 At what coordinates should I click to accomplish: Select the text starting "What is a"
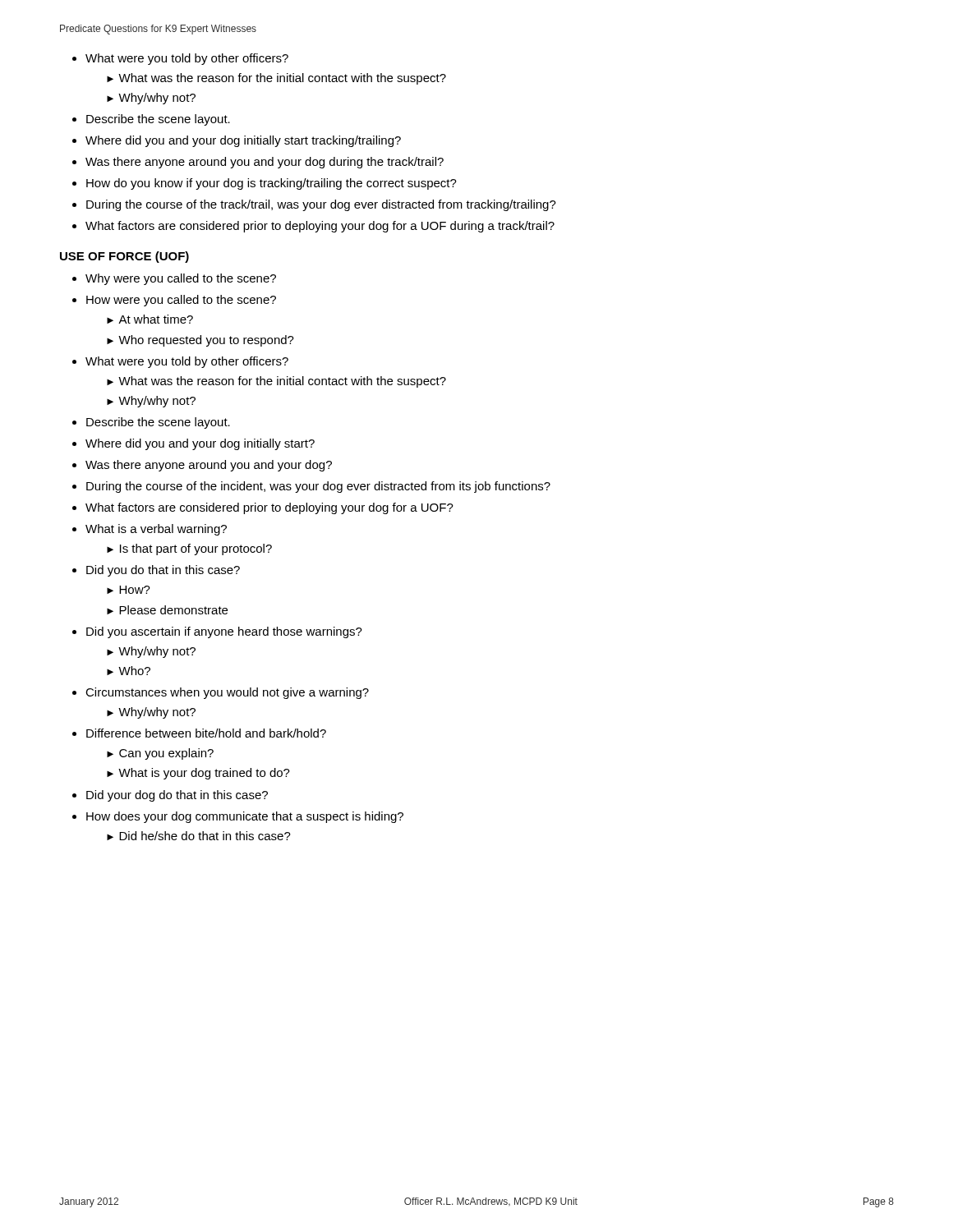coord(156,530)
